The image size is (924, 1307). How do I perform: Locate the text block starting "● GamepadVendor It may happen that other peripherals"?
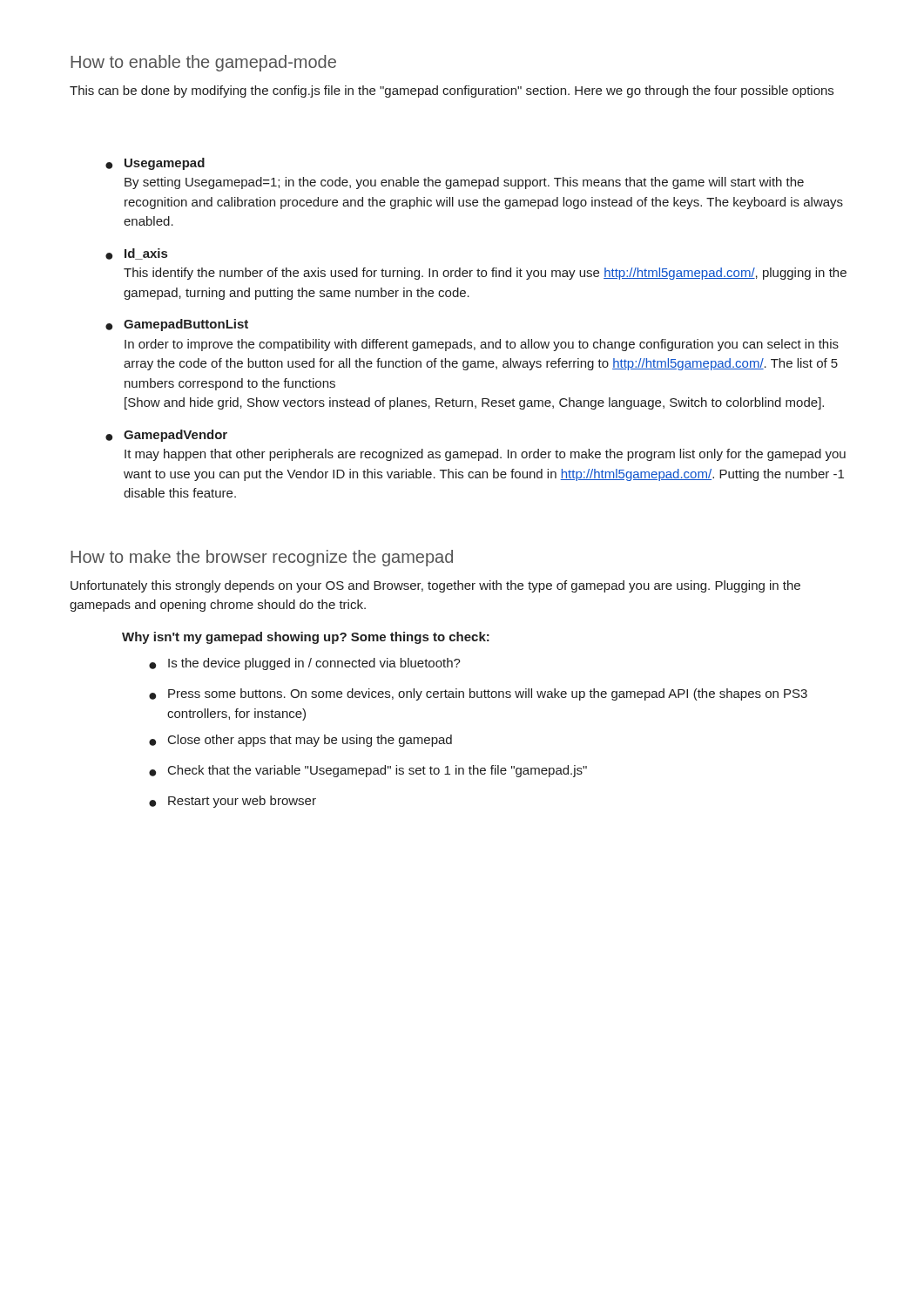point(479,464)
